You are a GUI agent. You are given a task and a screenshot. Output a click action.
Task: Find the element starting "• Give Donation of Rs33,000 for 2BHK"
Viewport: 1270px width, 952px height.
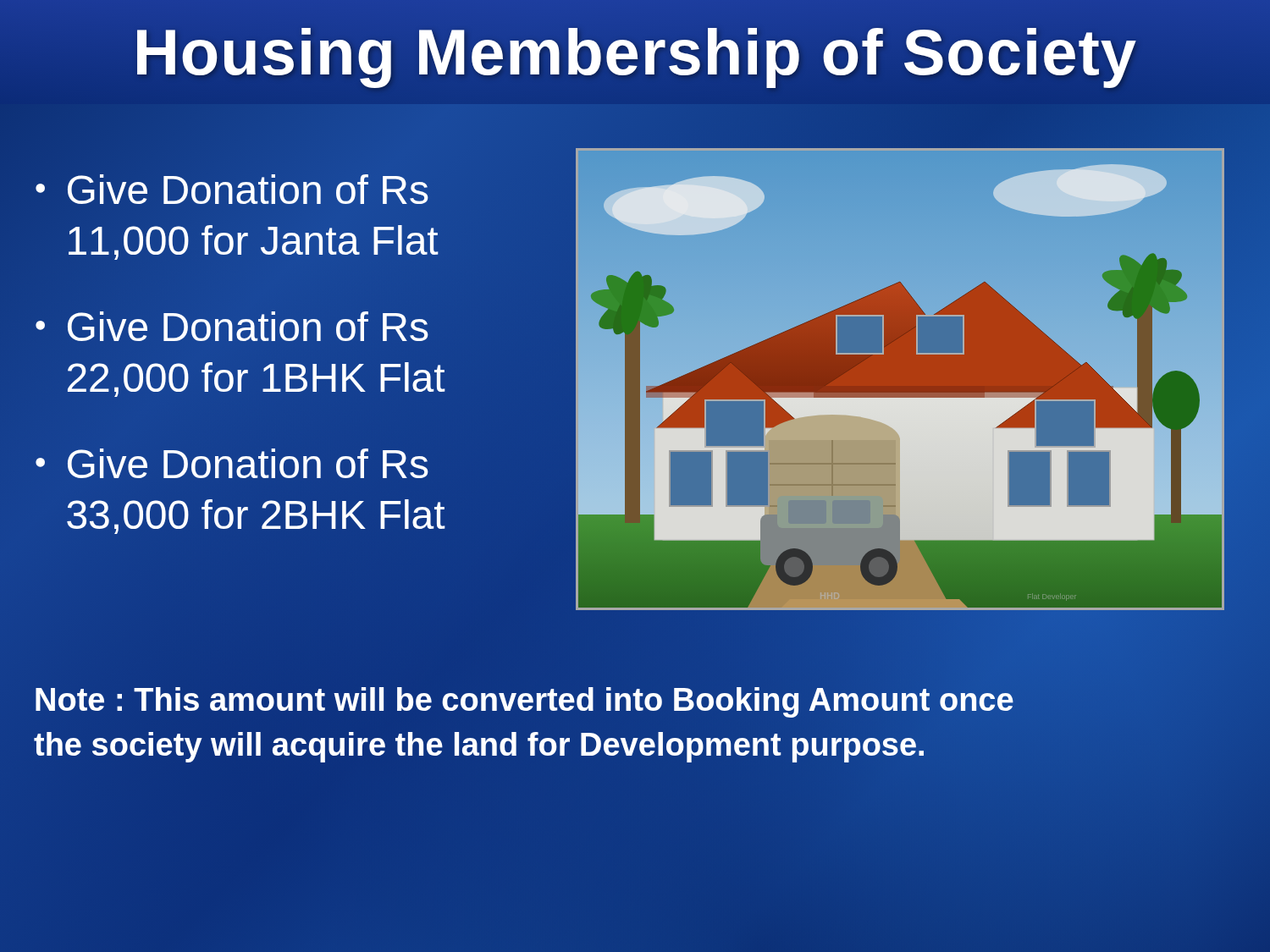(x=239, y=490)
